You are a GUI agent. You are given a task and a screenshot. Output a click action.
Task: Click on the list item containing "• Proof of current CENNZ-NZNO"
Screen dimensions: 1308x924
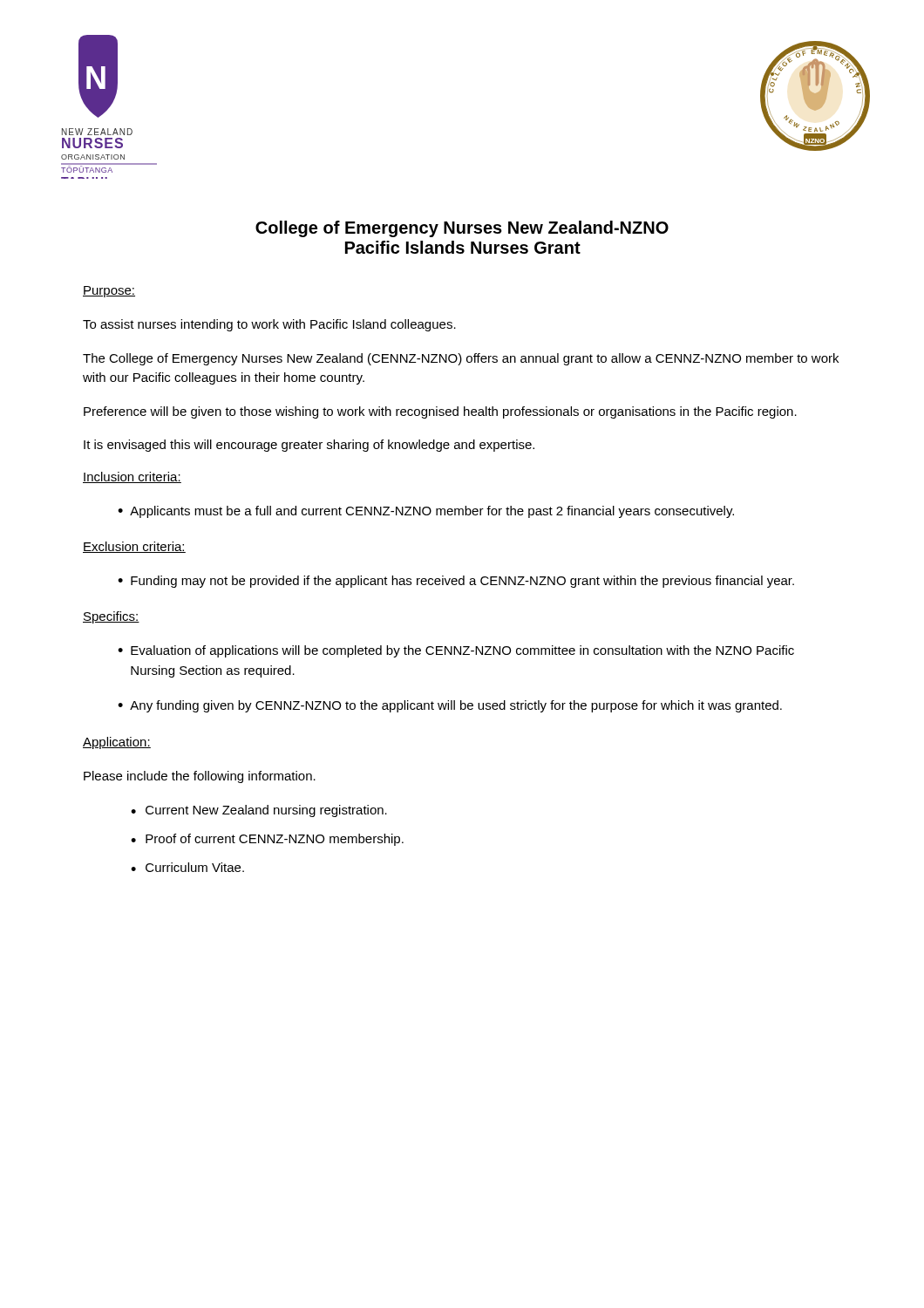coord(268,841)
